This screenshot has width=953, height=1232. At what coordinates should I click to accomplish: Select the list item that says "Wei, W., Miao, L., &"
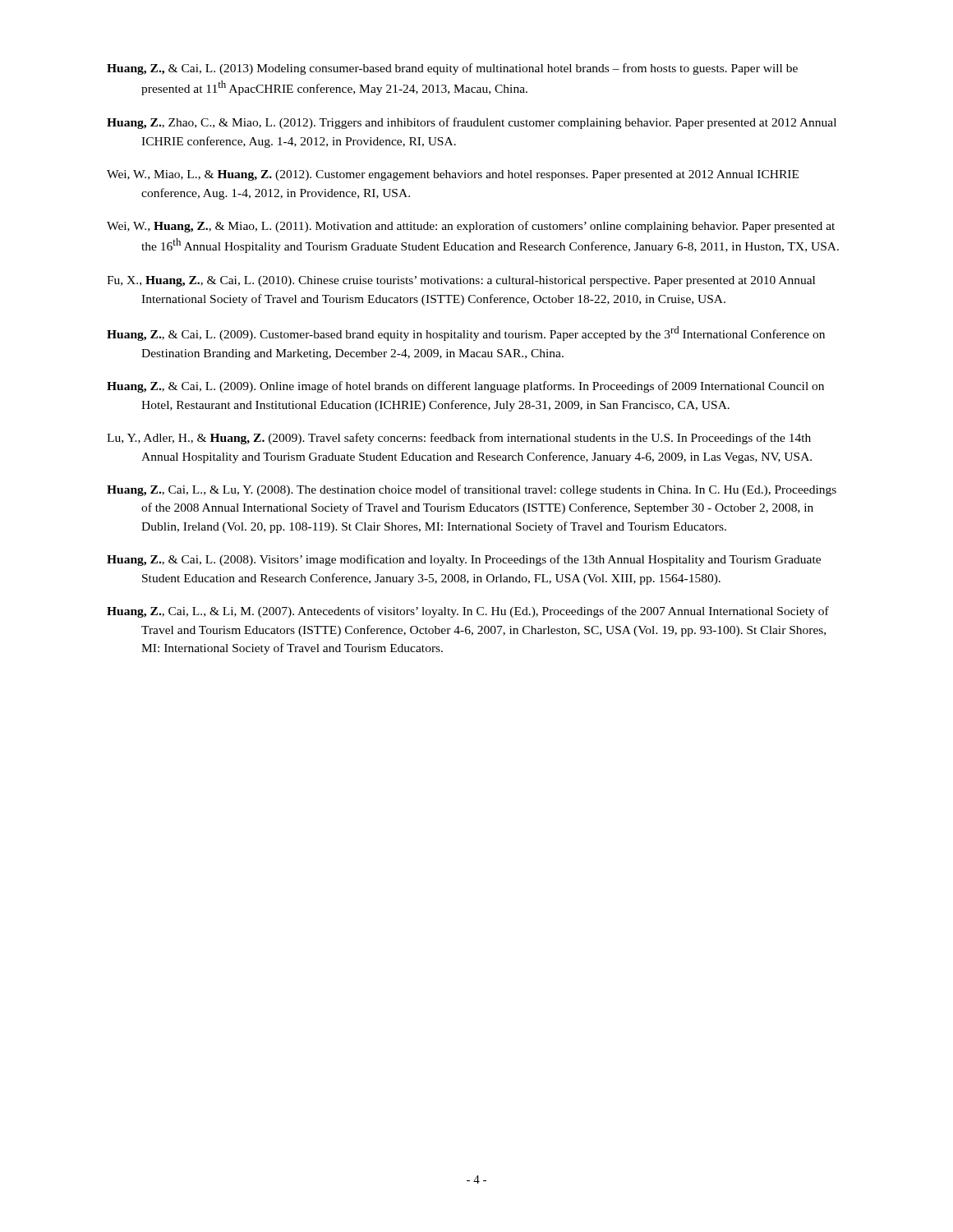coord(453,183)
